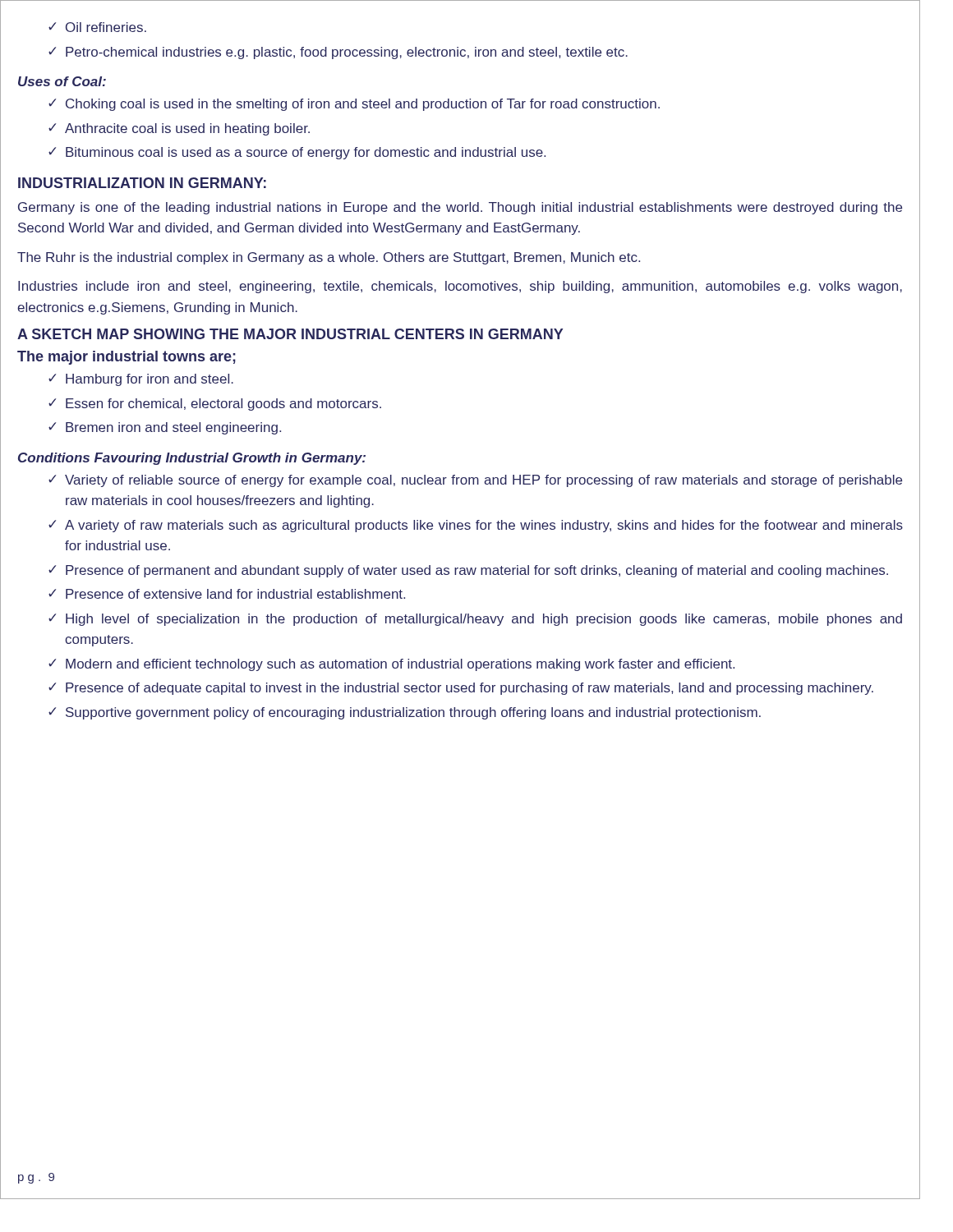The width and height of the screenshot is (953, 1232).
Task: Find the list item that reads "✓ Anthracite coal is used in heating"
Action: click(x=179, y=129)
